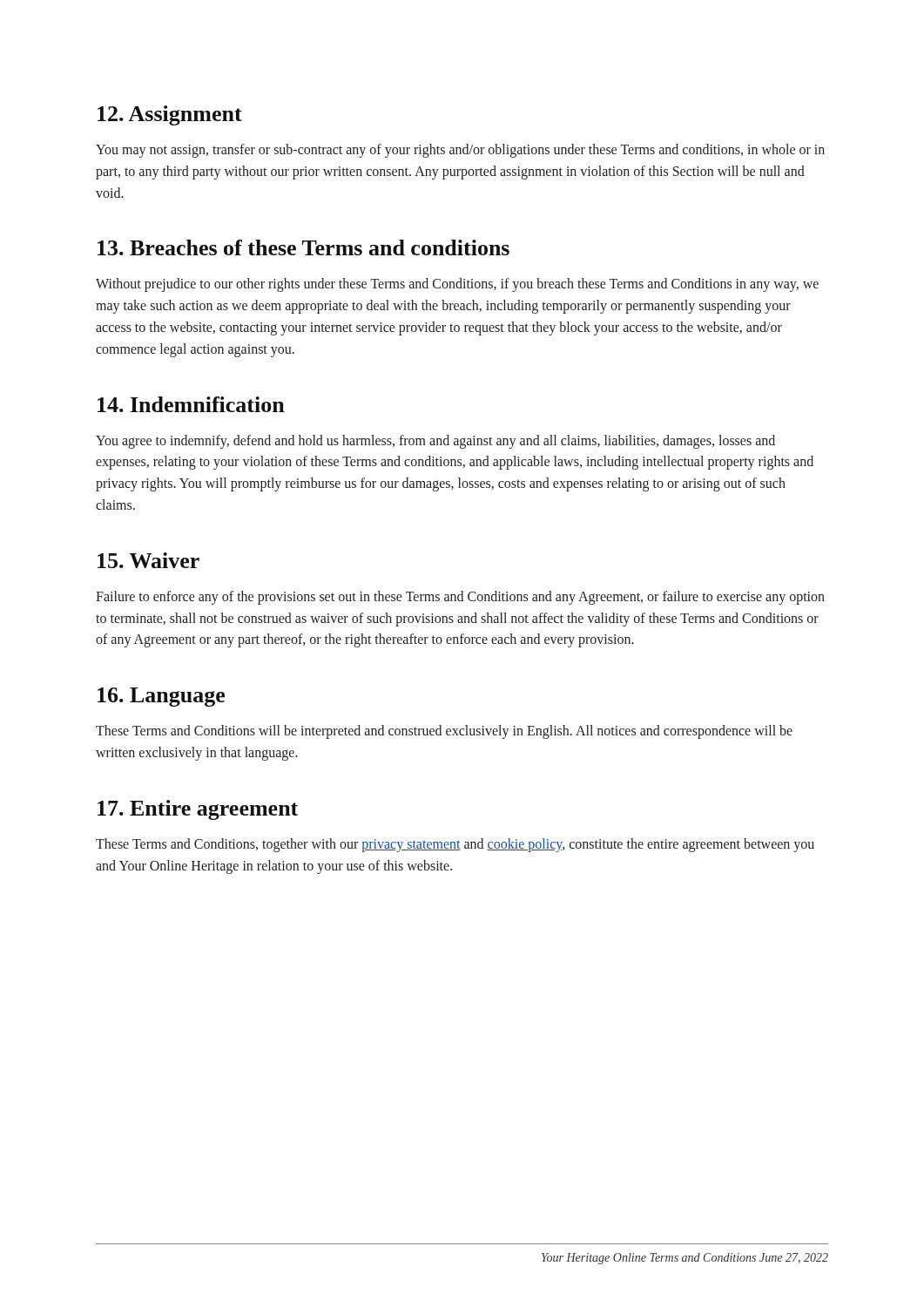
Task: Locate the element starting "14. Indemnification"
Action: coord(190,404)
